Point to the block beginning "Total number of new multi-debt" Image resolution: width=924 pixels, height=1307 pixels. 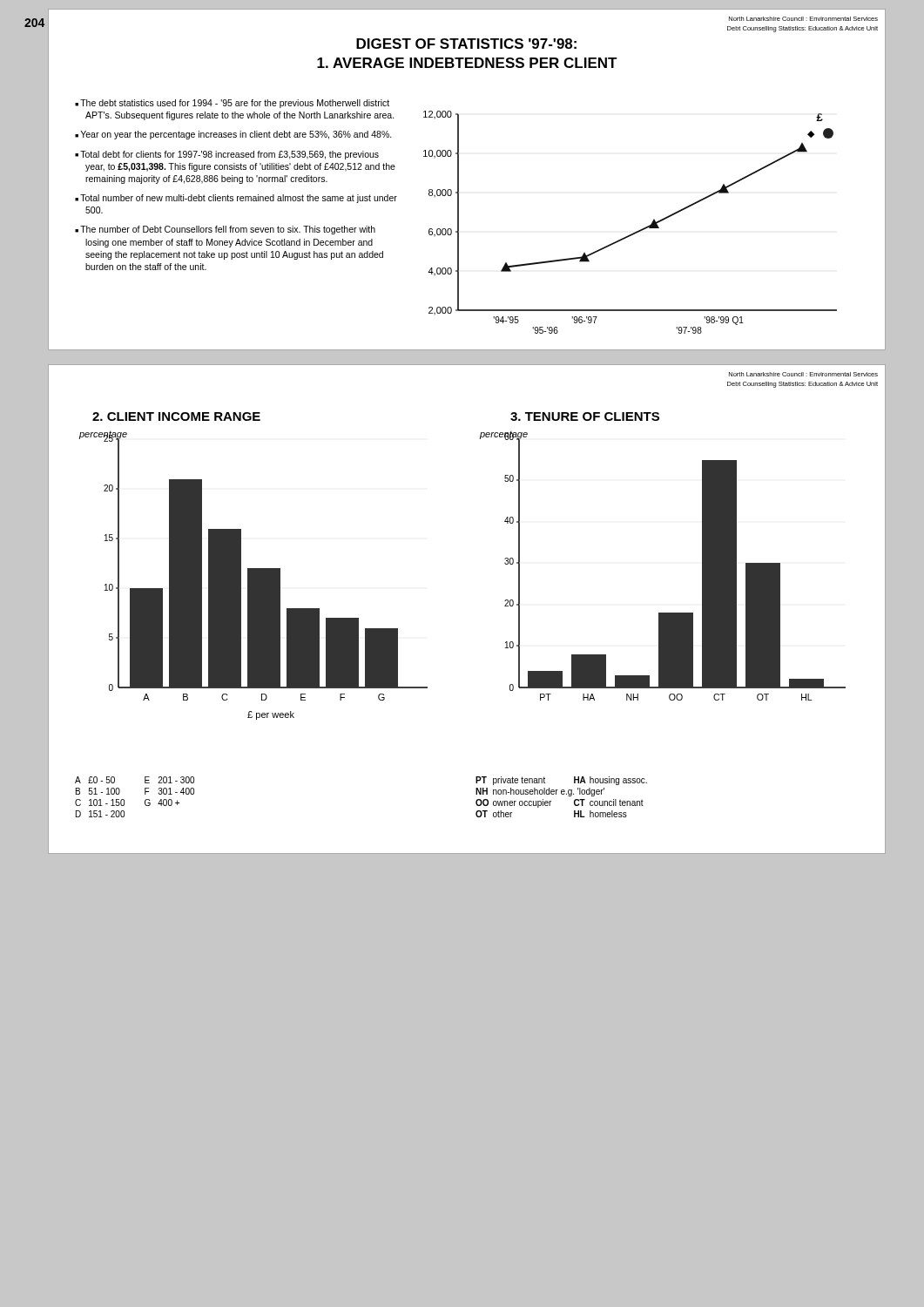coord(239,204)
